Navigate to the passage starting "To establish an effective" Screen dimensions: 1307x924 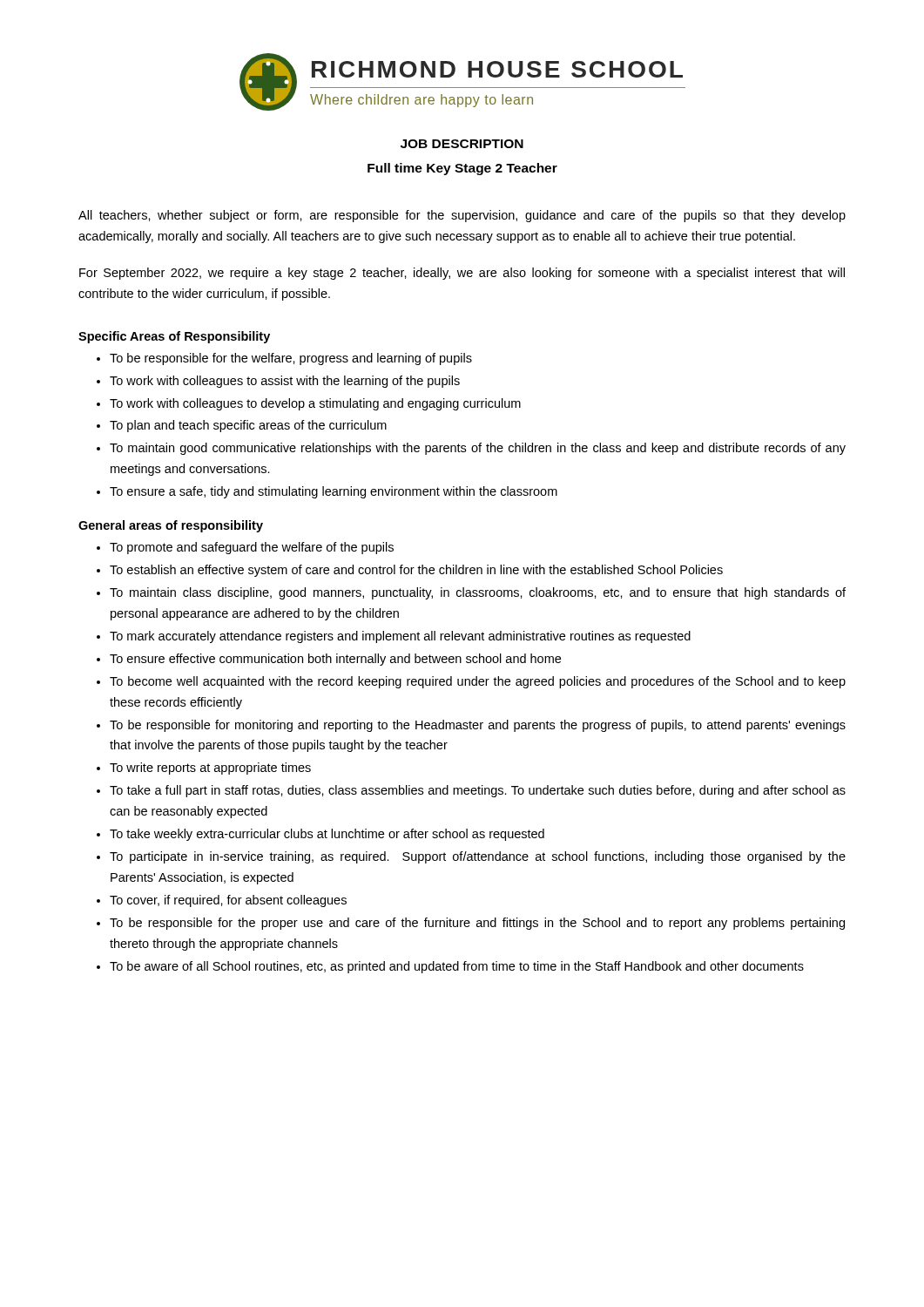[416, 570]
